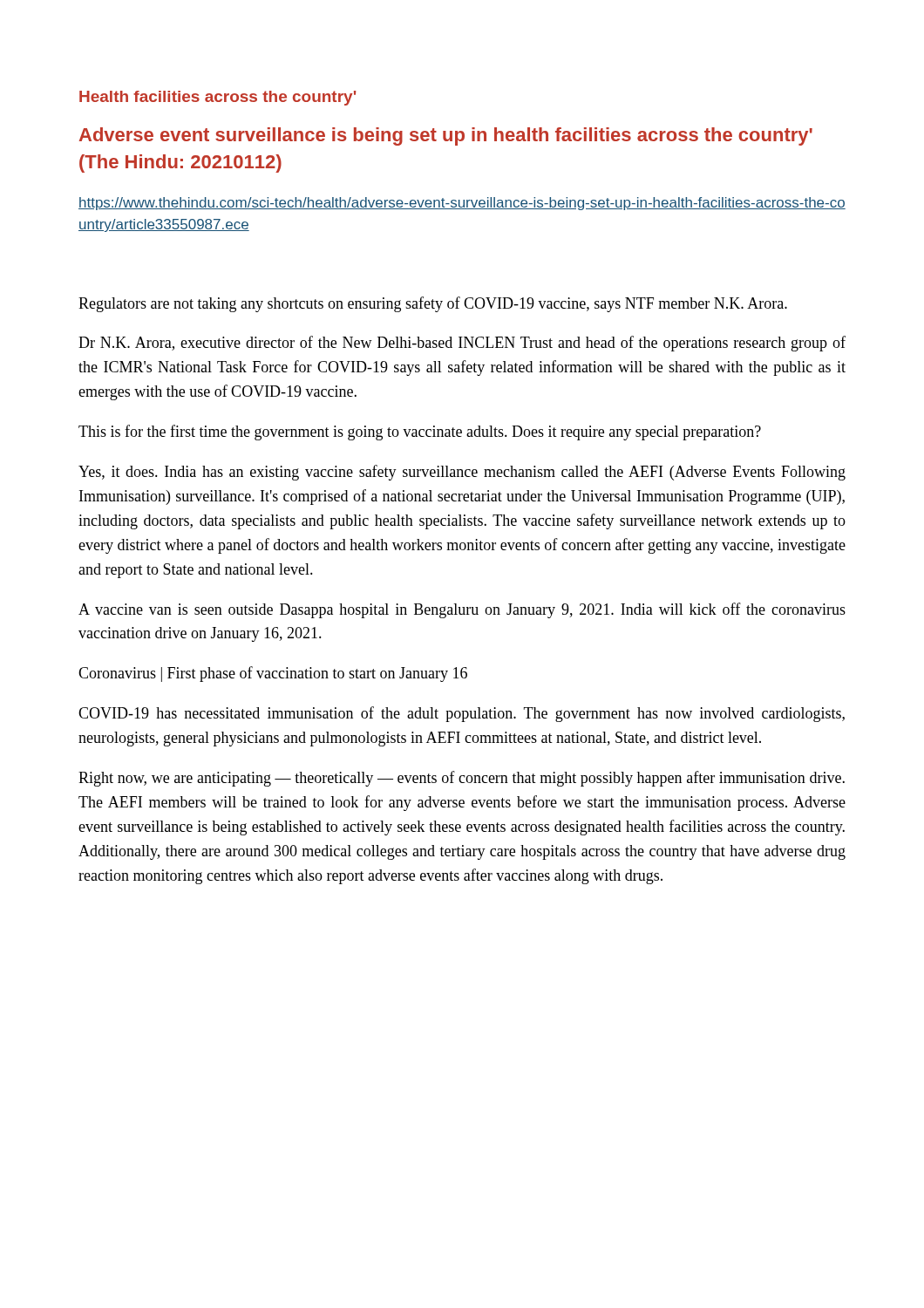Select the title that says "Adverse event surveillance is being set up in"
Screen dimensions: 1308x924
[446, 148]
